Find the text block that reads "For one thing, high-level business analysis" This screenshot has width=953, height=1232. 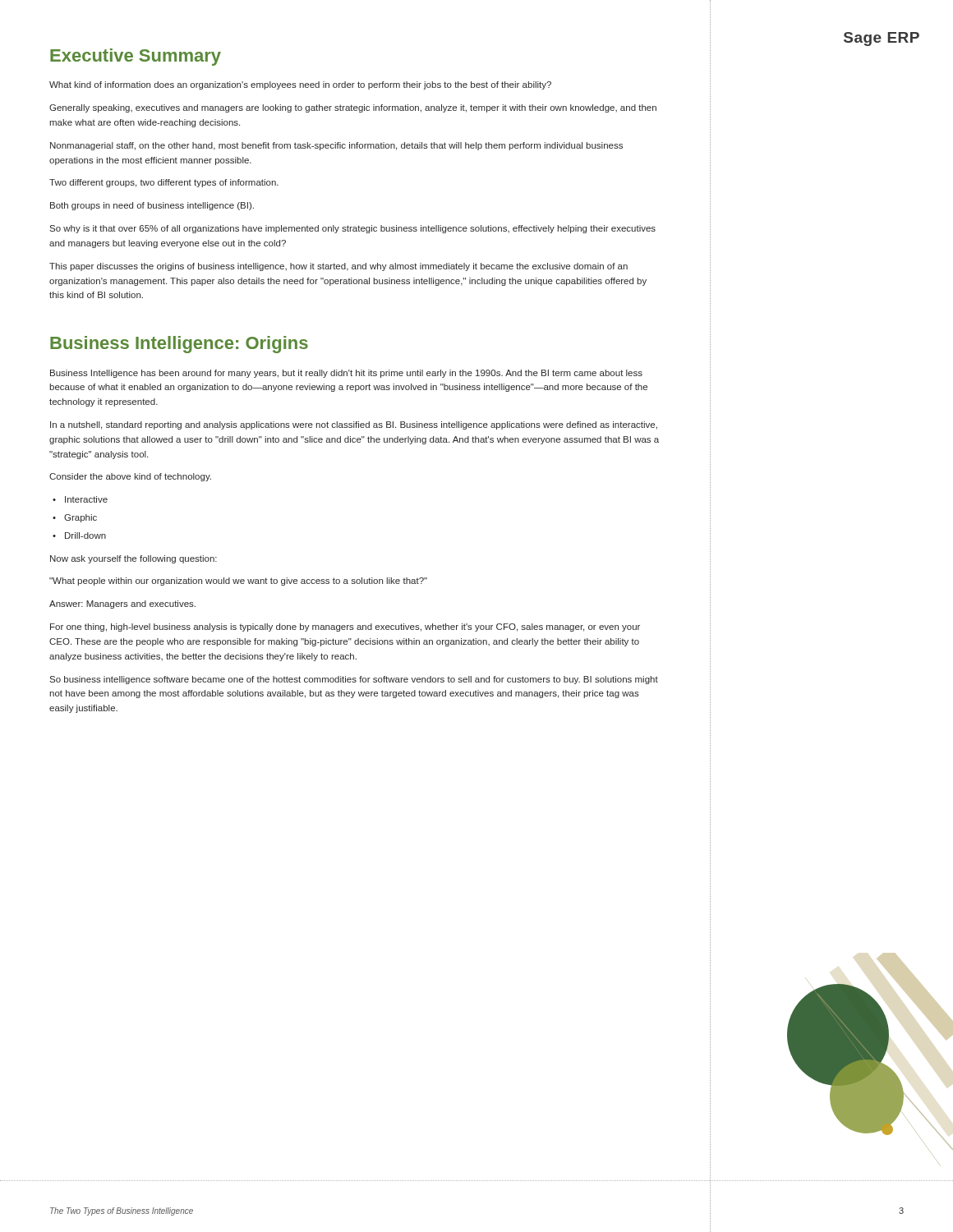click(345, 641)
